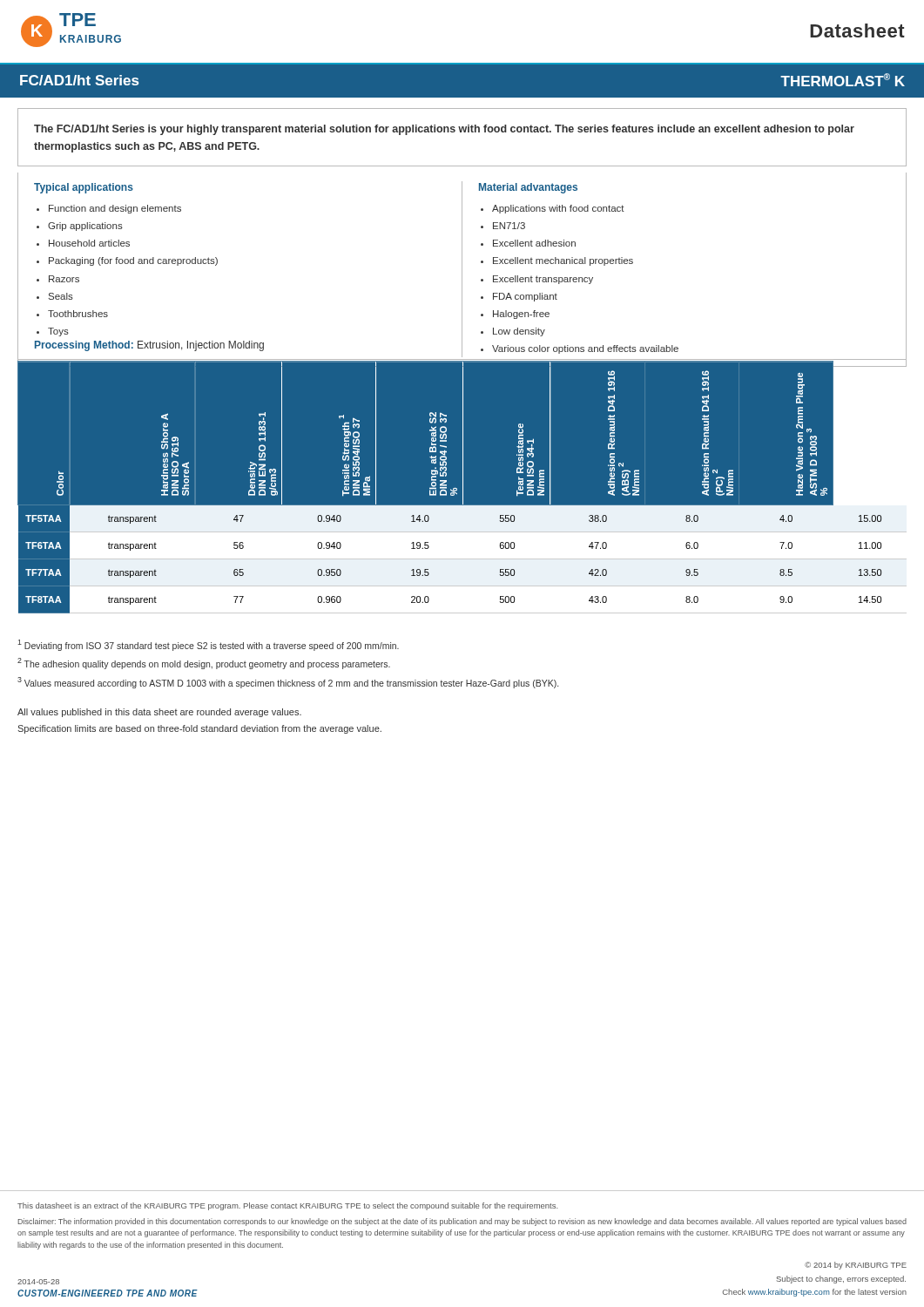Select the block starting "The FC/AD1/ht Series"
The image size is (924, 1307).
point(462,138)
